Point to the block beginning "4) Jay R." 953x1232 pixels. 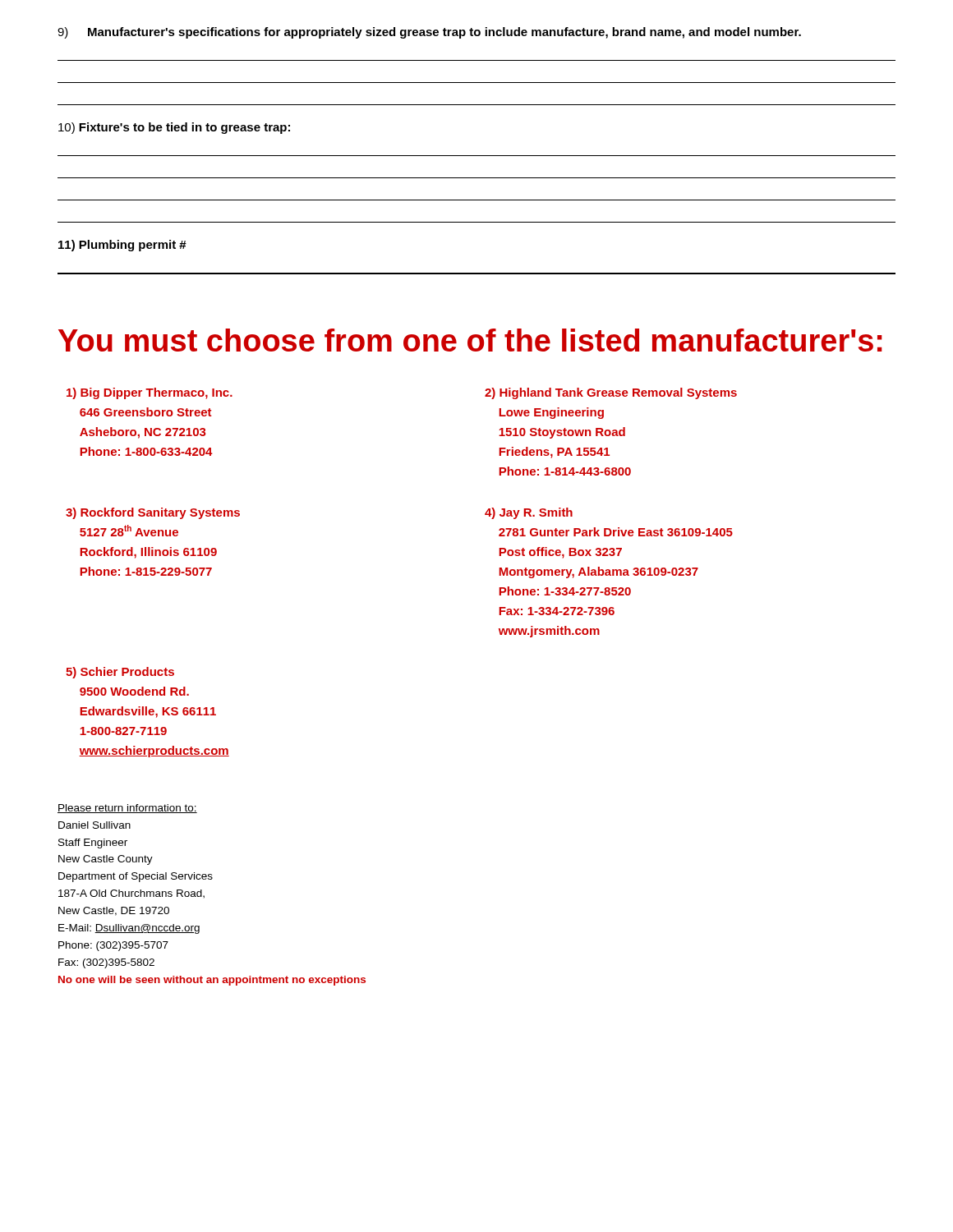(609, 571)
